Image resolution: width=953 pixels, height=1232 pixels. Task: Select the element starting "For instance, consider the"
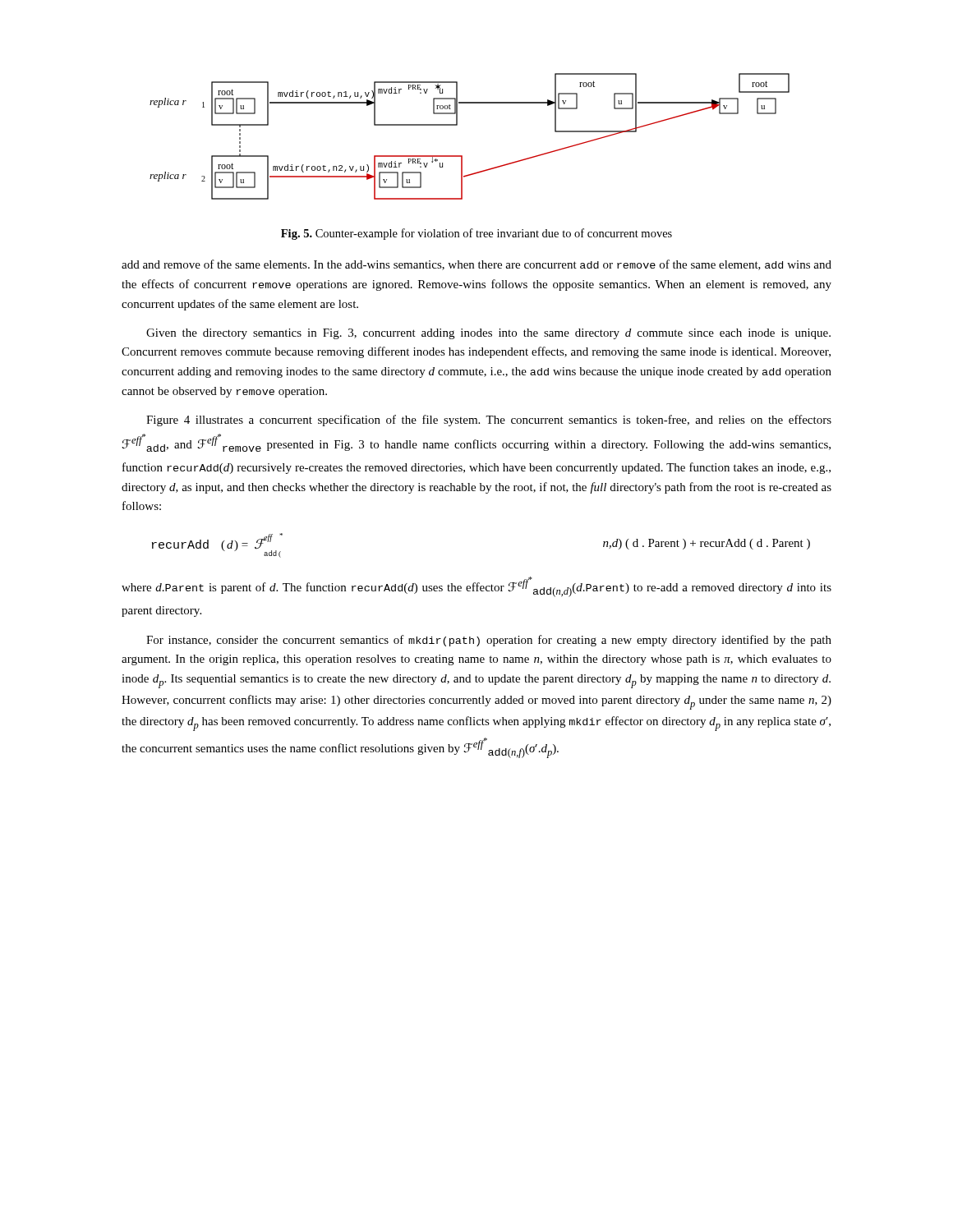pyautogui.click(x=476, y=696)
